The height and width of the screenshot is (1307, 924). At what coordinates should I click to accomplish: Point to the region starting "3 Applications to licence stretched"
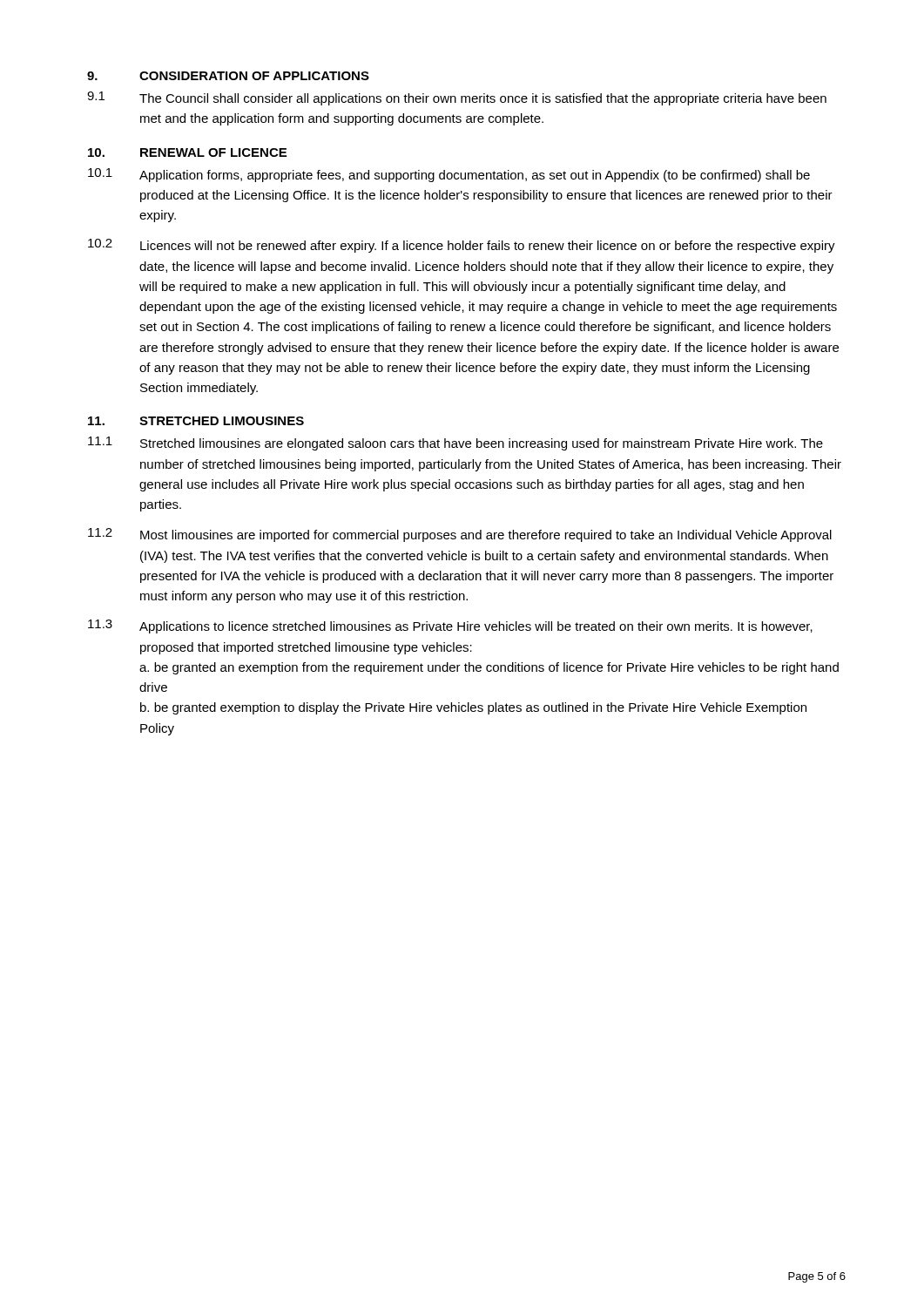click(466, 677)
